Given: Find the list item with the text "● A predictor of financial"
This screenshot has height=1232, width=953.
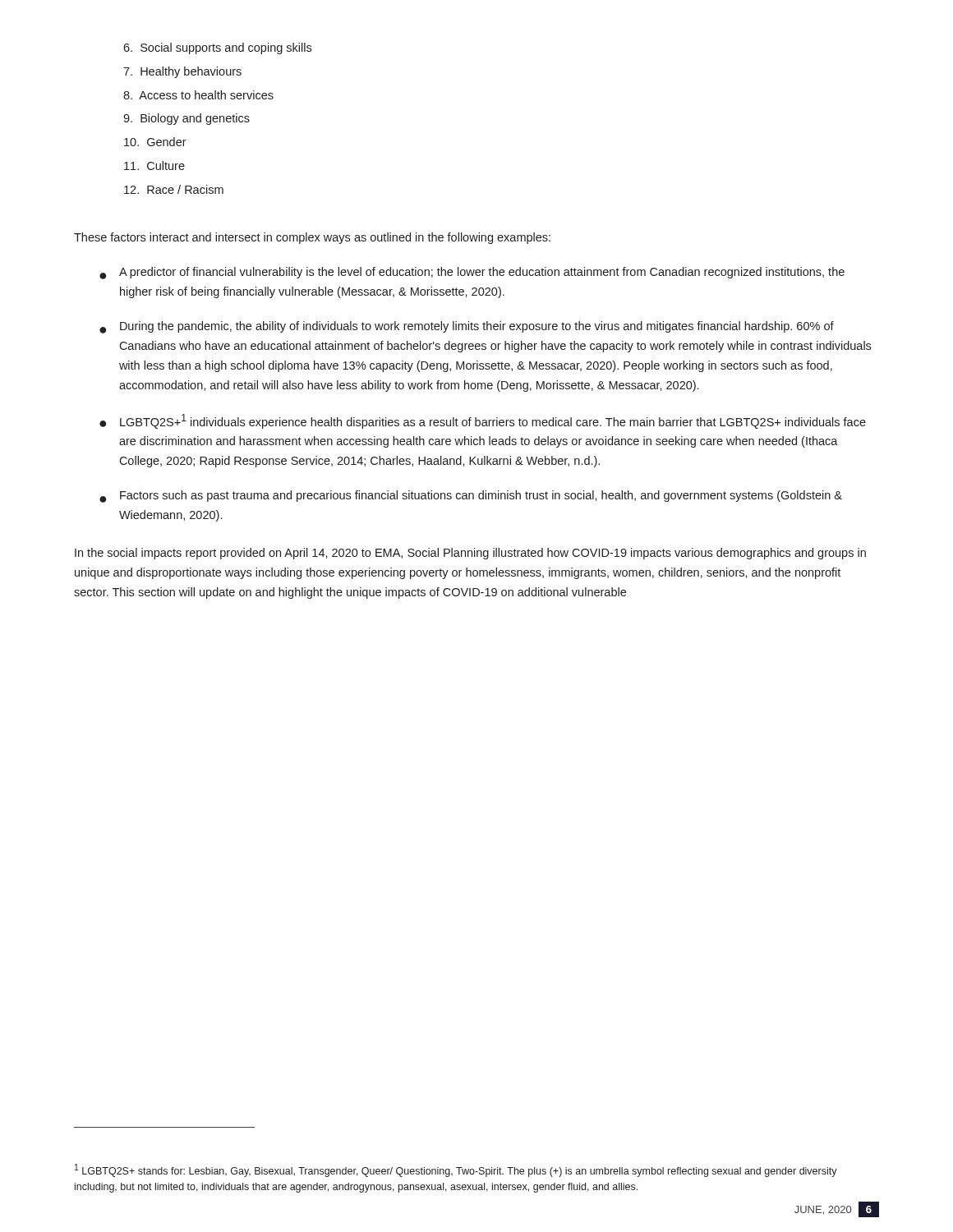Looking at the screenshot, I should click(x=489, y=283).
